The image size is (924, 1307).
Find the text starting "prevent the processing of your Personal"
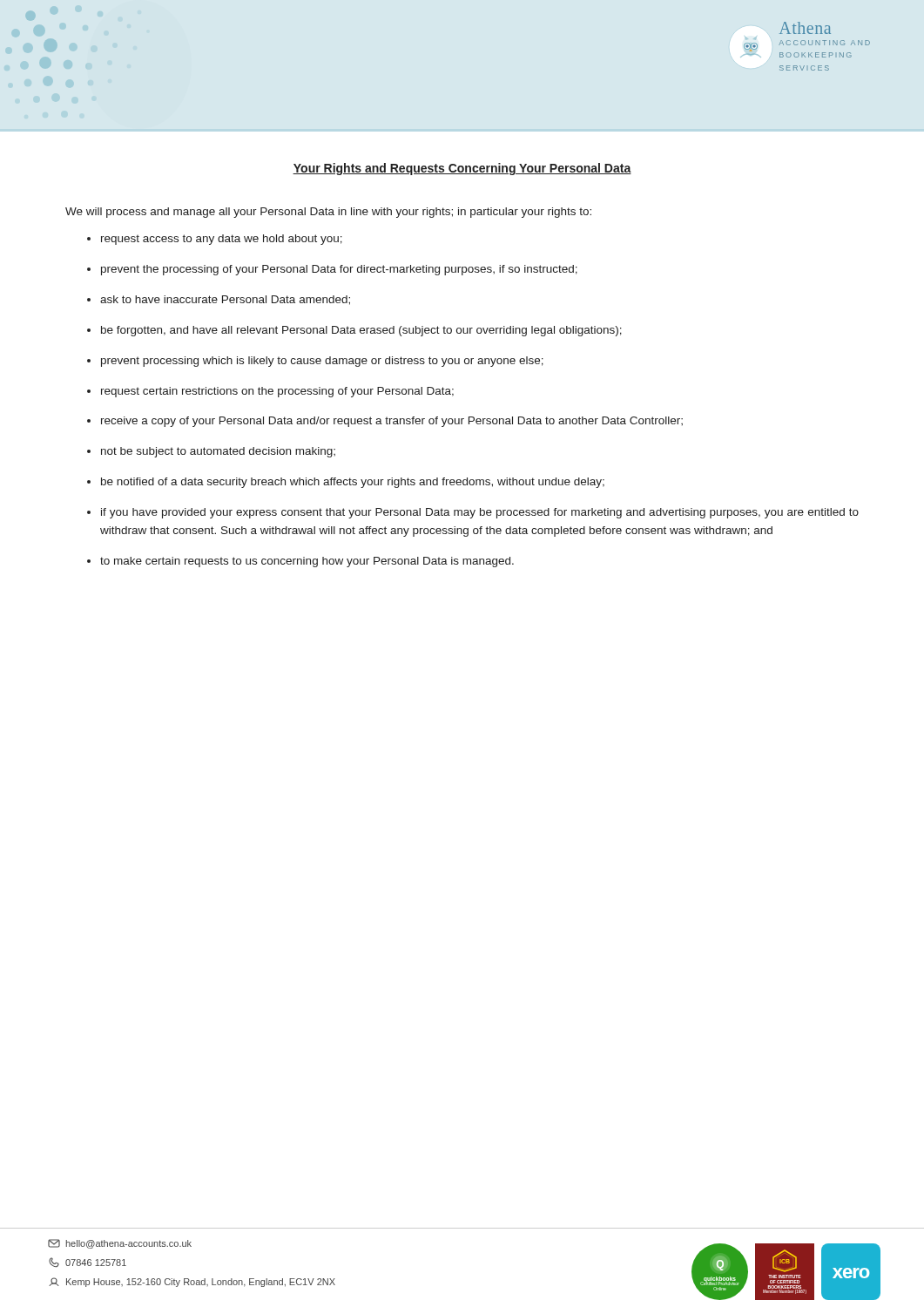pyautogui.click(x=339, y=269)
